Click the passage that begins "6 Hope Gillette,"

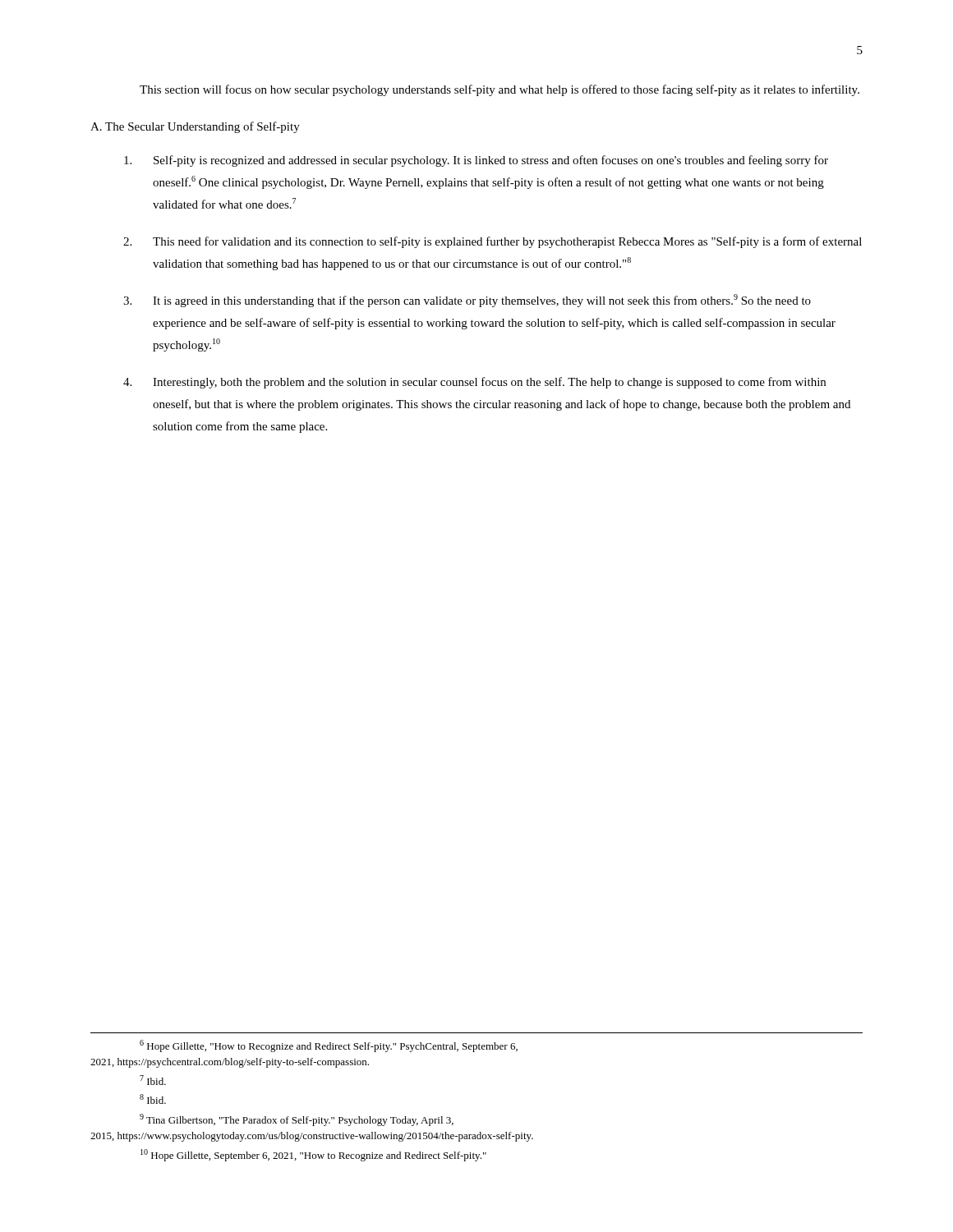point(304,1053)
